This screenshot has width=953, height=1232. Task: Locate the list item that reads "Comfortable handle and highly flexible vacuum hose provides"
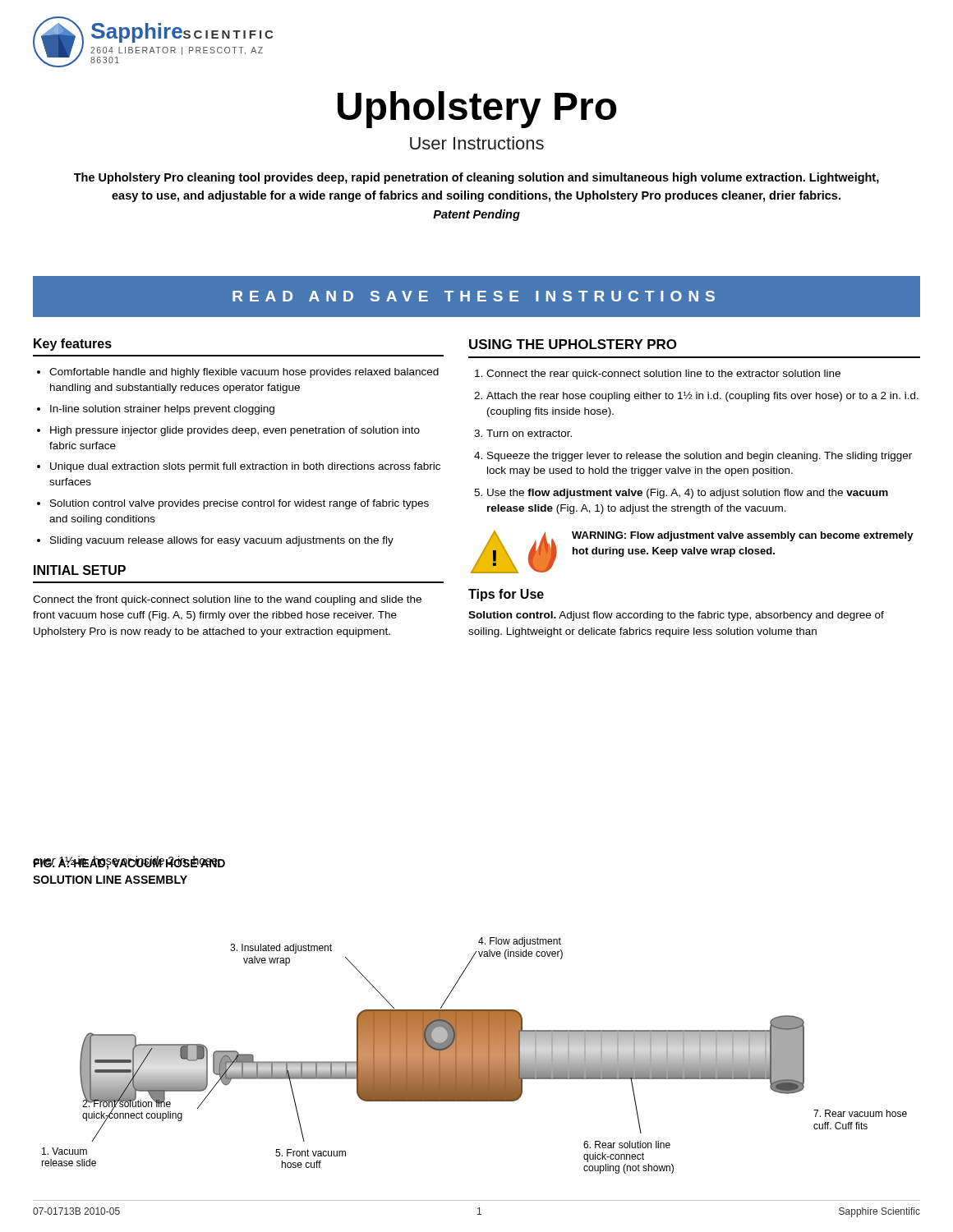click(238, 380)
